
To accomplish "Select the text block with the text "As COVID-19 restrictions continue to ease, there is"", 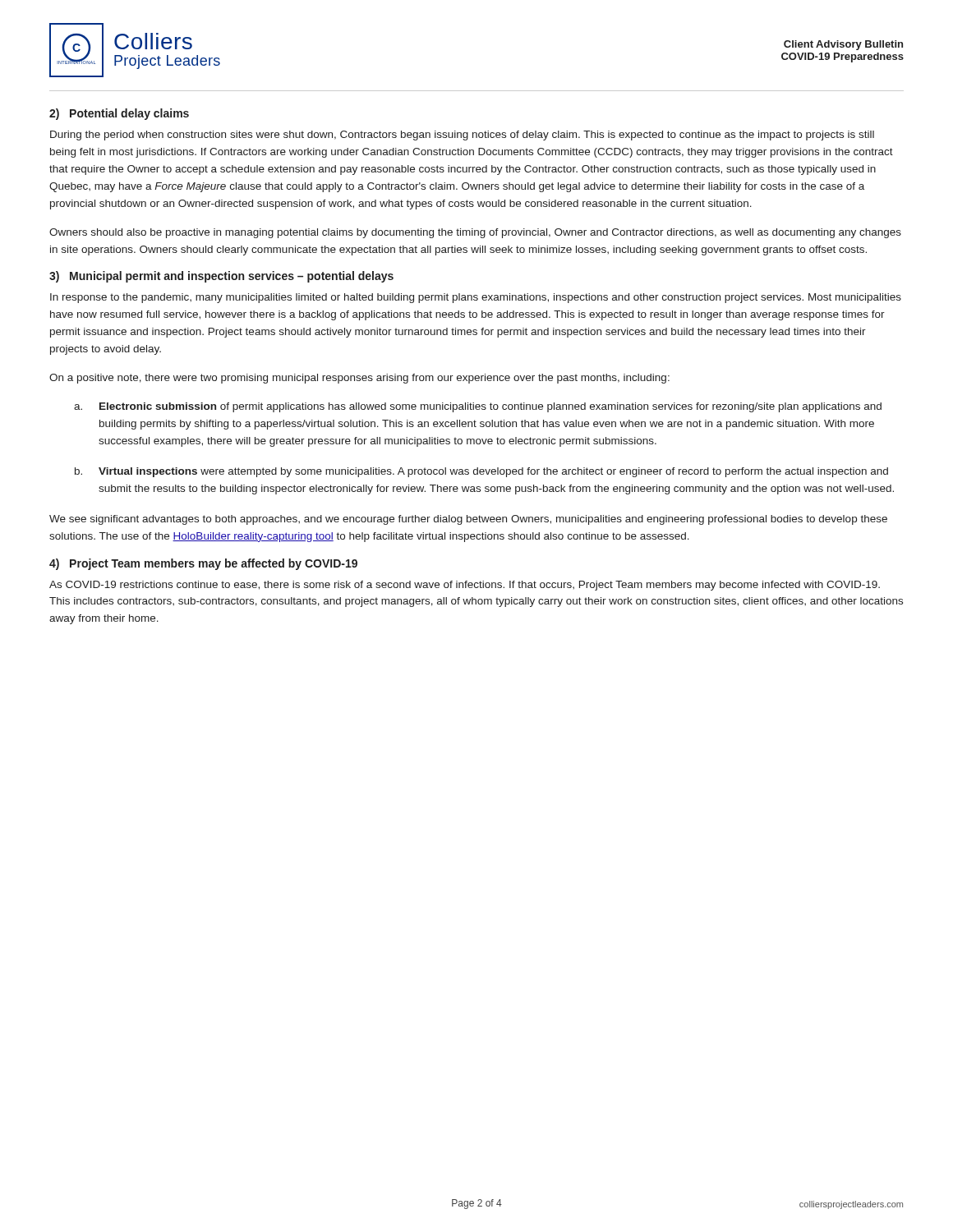I will pos(476,601).
